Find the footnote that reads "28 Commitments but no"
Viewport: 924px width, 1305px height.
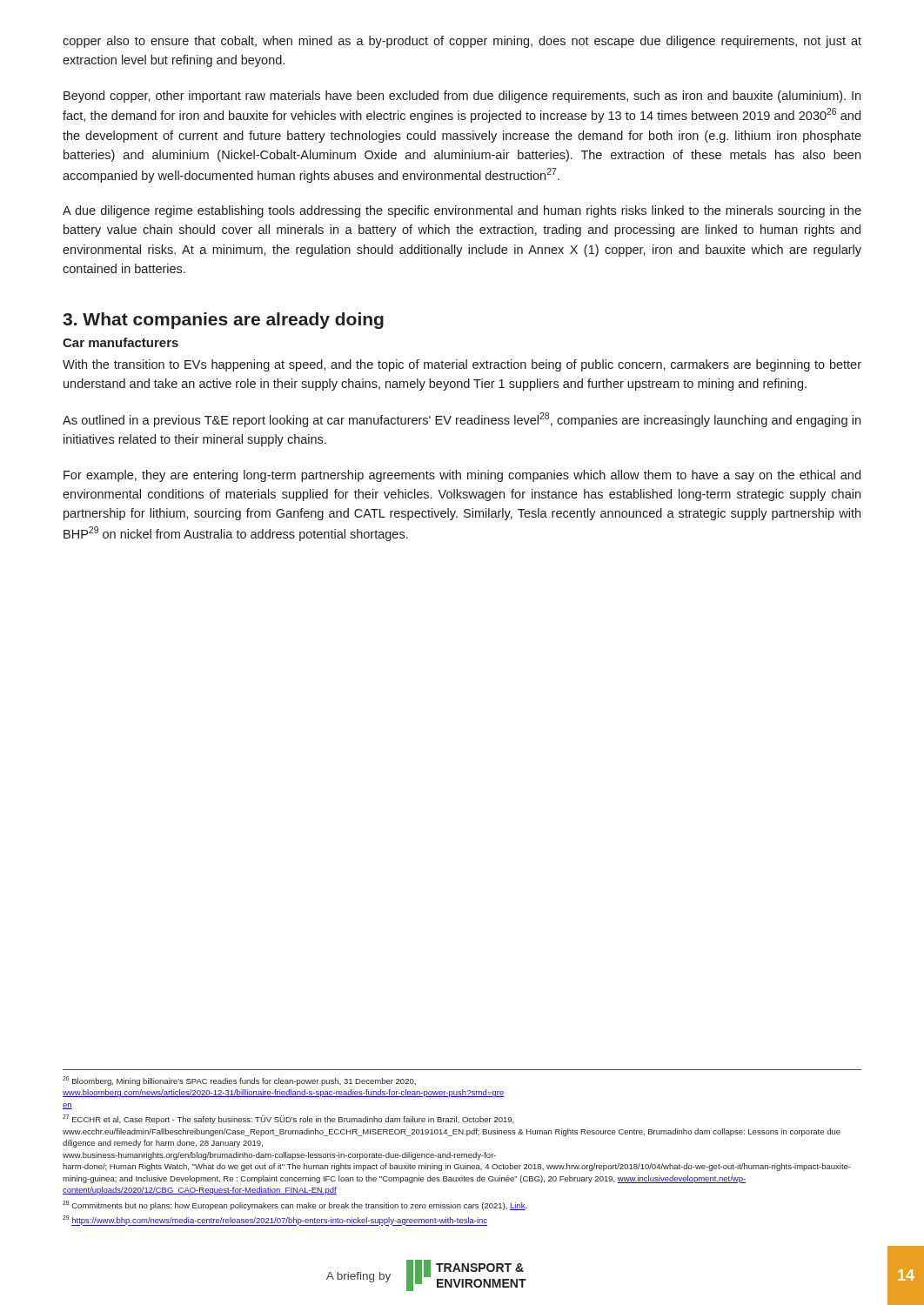click(x=295, y=1205)
